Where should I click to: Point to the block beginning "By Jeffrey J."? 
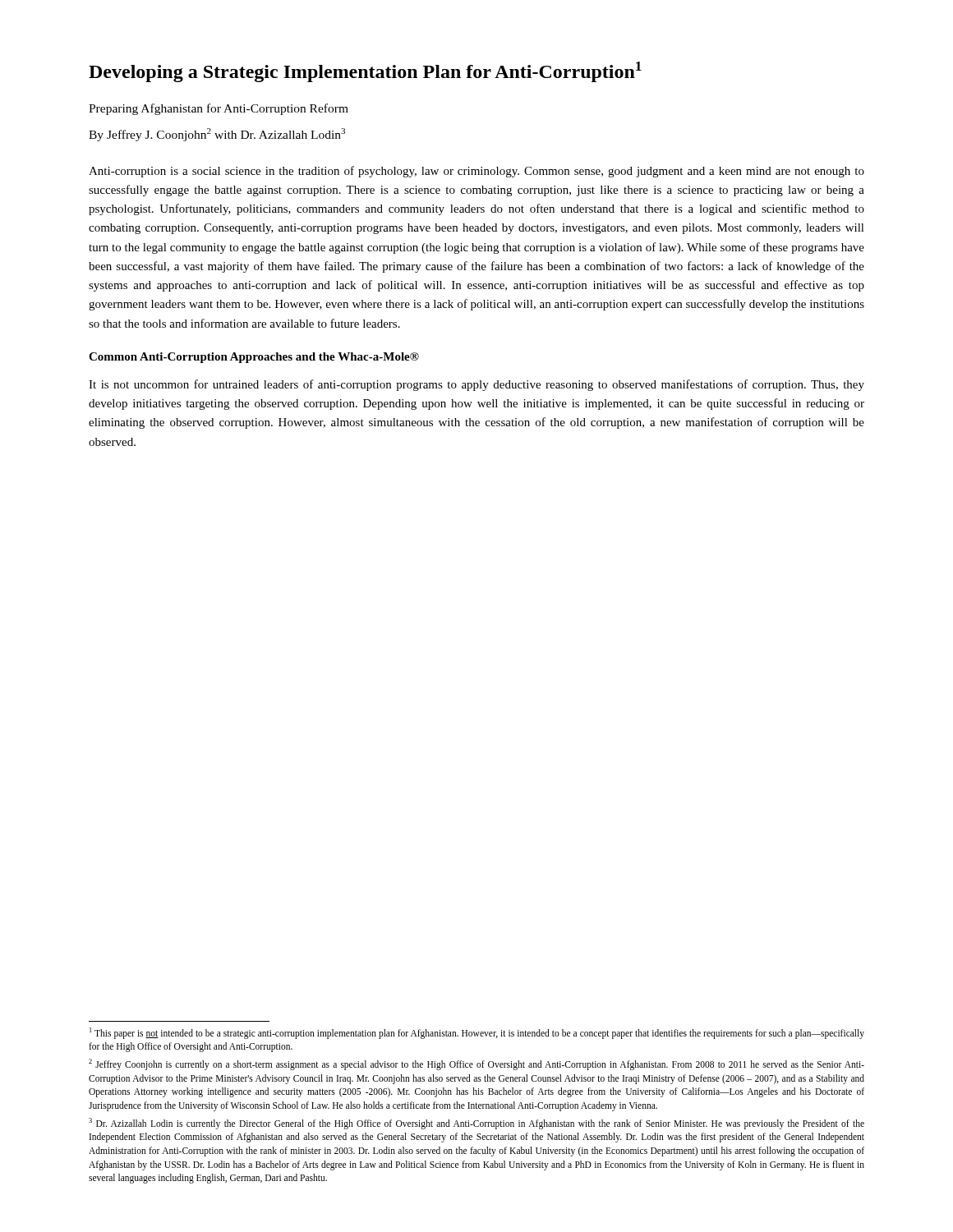pos(217,133)
